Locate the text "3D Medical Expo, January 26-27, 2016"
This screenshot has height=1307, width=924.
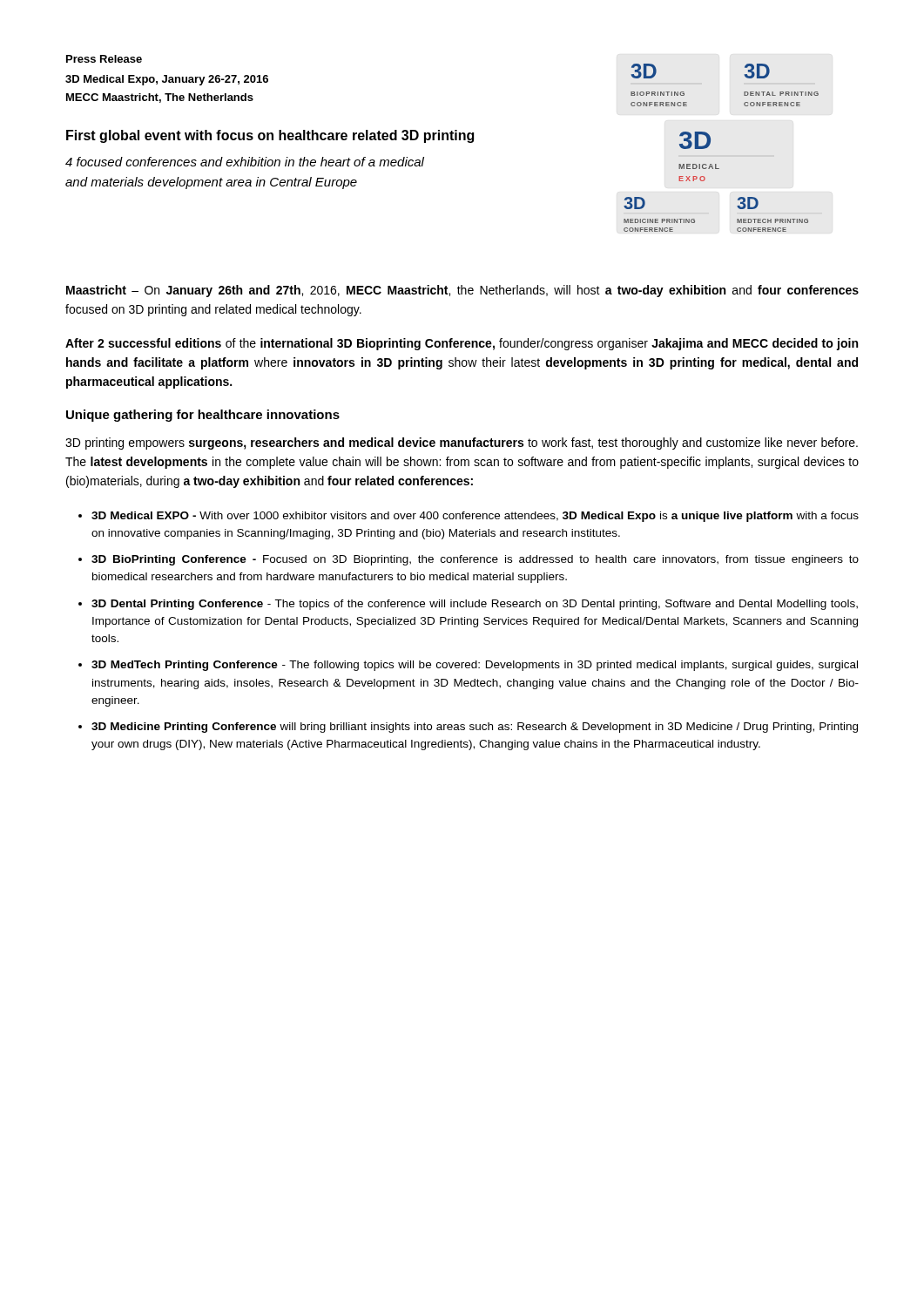(167, 79)
